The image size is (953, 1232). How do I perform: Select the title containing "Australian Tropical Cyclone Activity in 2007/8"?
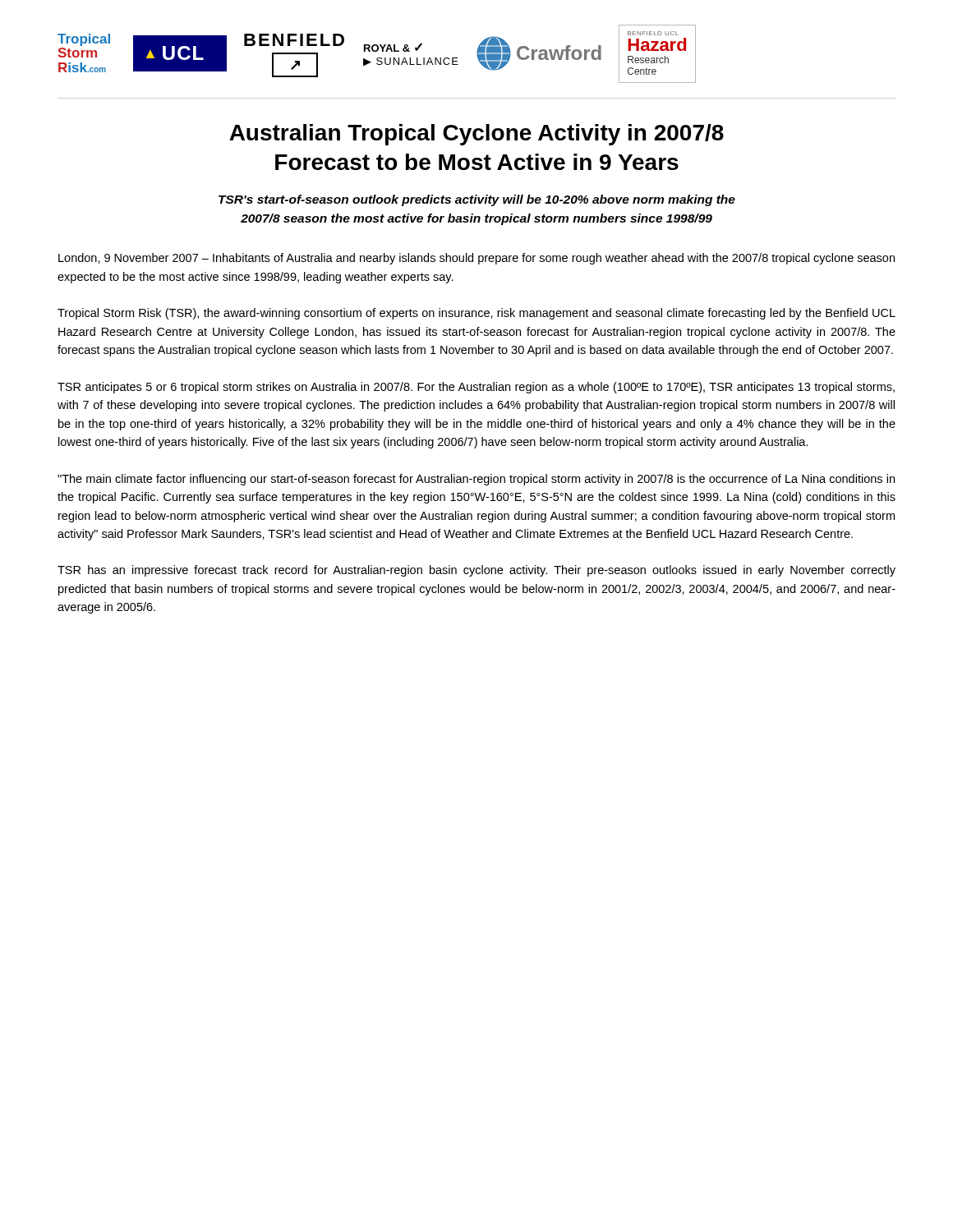tap(476, 148)
